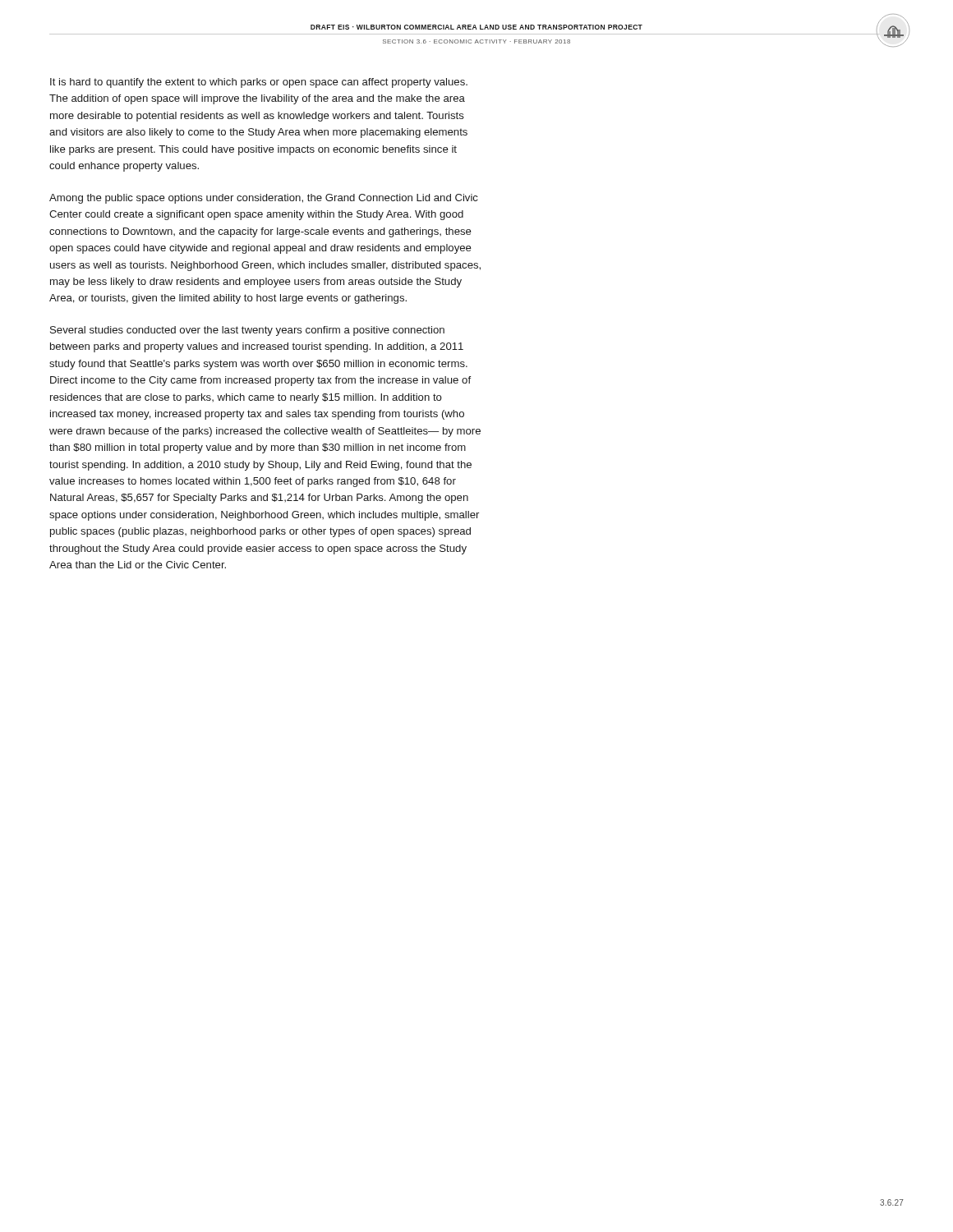This screenshot has width=953, height=1232.
Task: Select the element starting "It is hard to"
Action: point(259,124)
